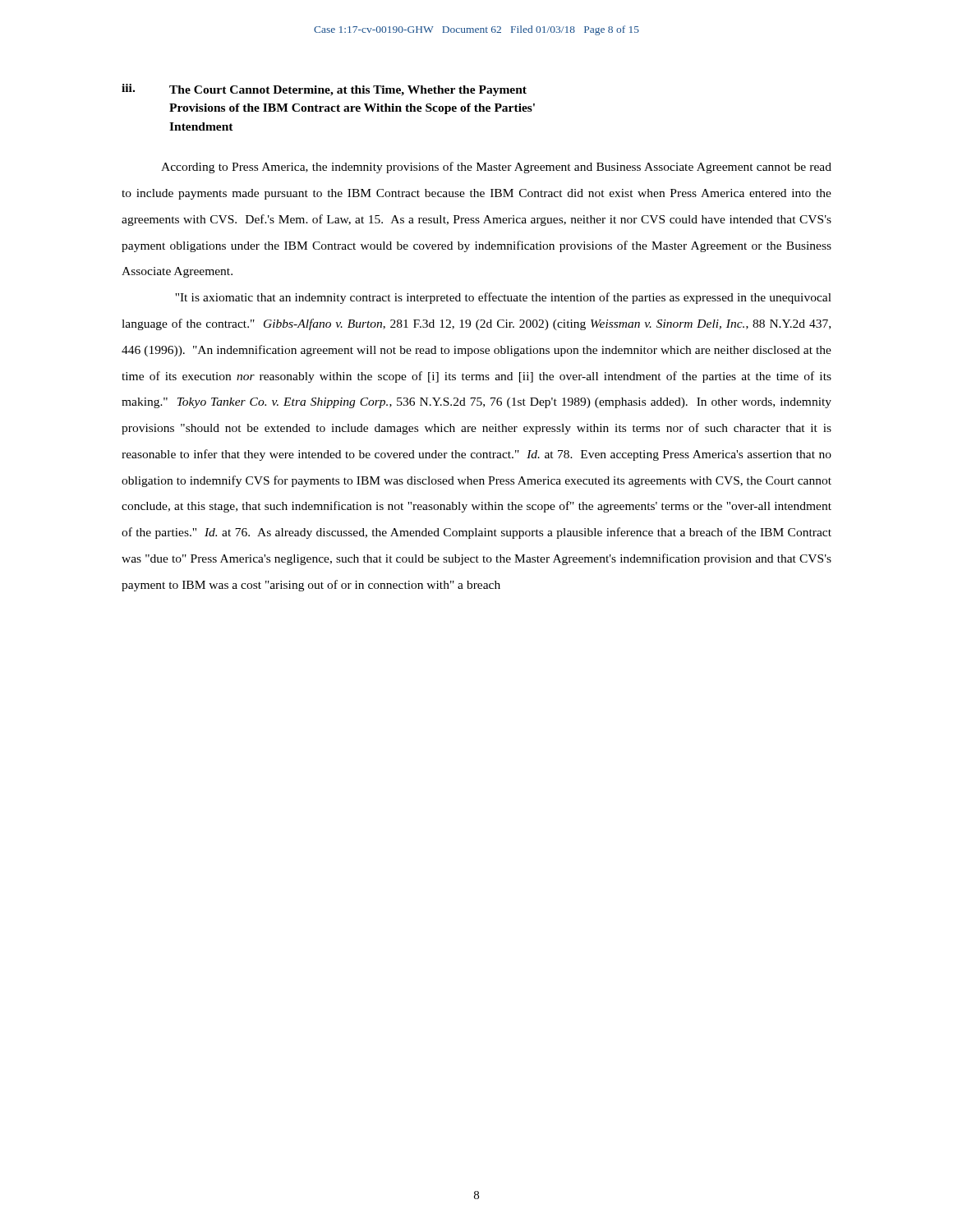This screenshot has height=1232, width=953.
Task: Select the section header
Action: tap(329, 108)
